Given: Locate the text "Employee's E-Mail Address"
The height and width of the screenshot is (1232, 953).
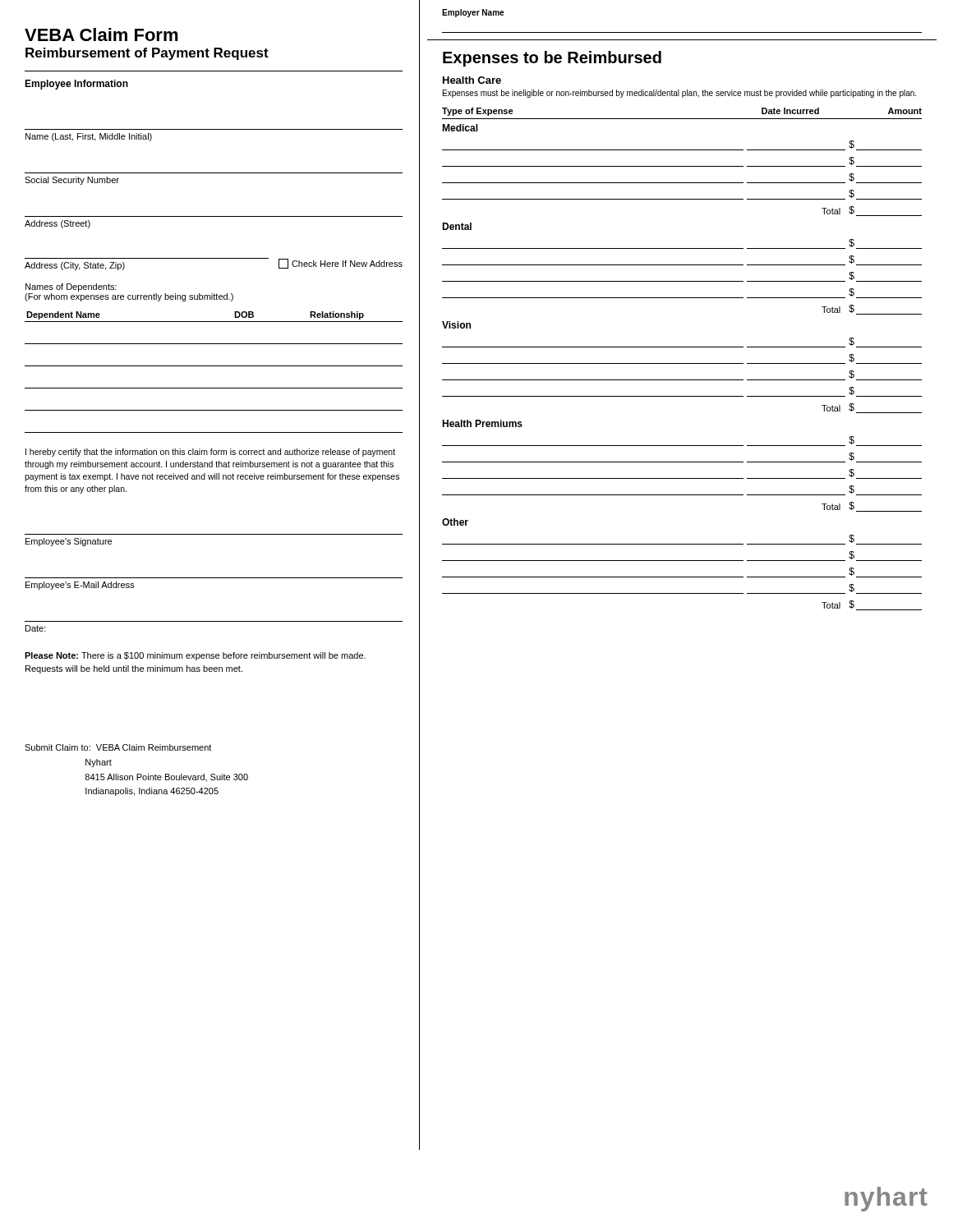Looking at the screenshot, I should tap(214, 576).
